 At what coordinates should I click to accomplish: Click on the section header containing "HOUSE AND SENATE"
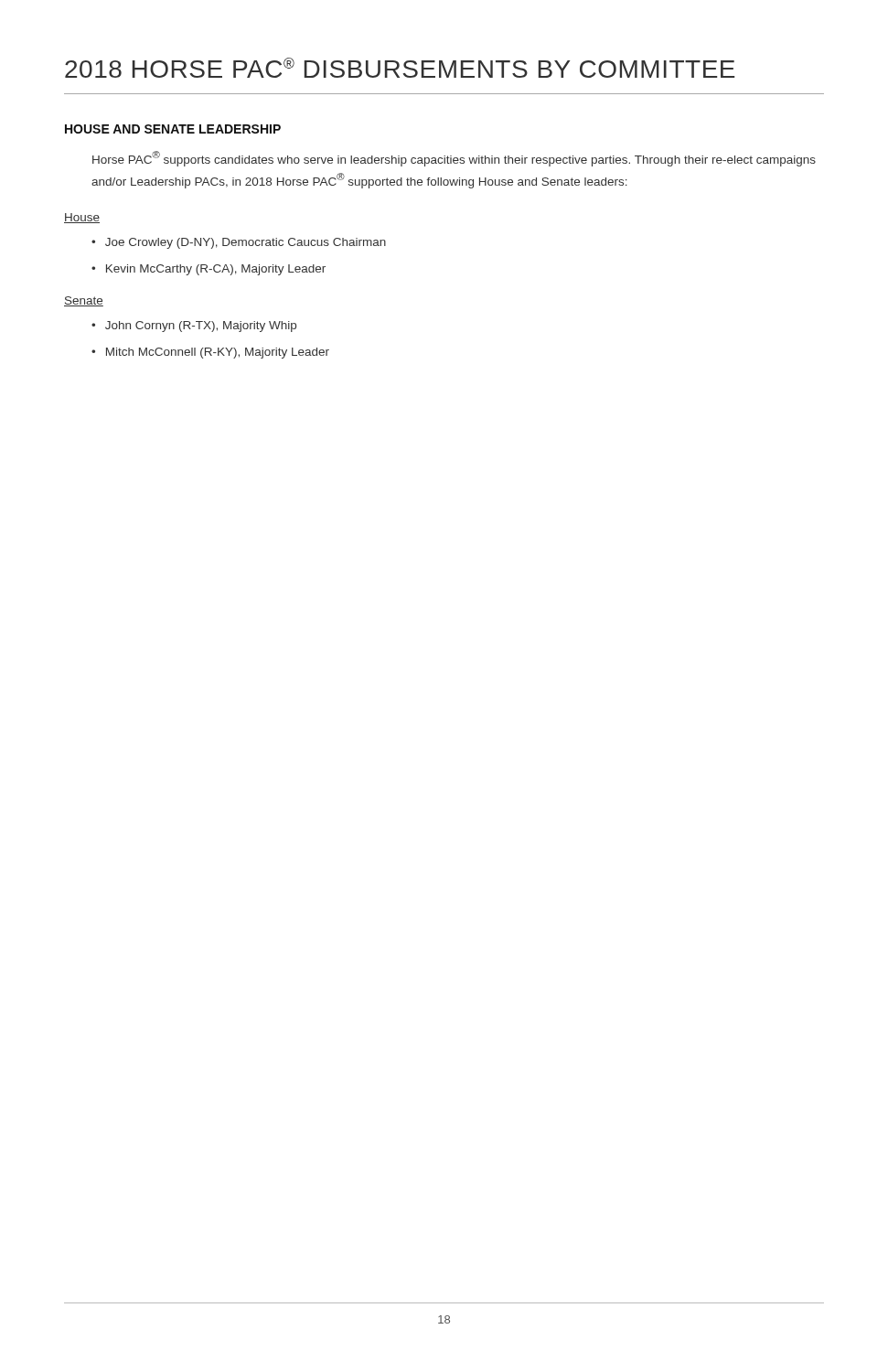click(x=172, y=129)
